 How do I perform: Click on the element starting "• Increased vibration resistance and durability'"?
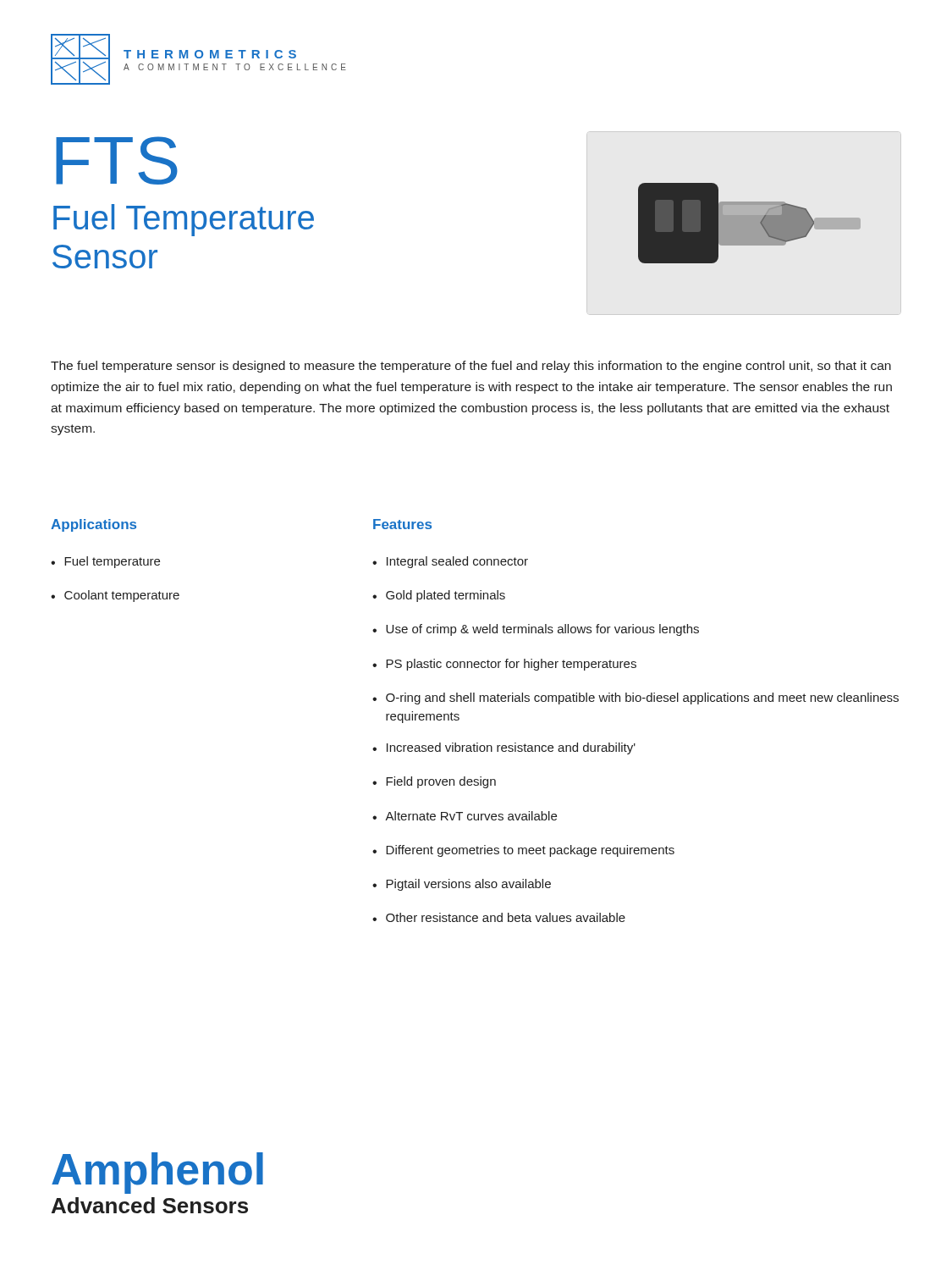[504, 749]
